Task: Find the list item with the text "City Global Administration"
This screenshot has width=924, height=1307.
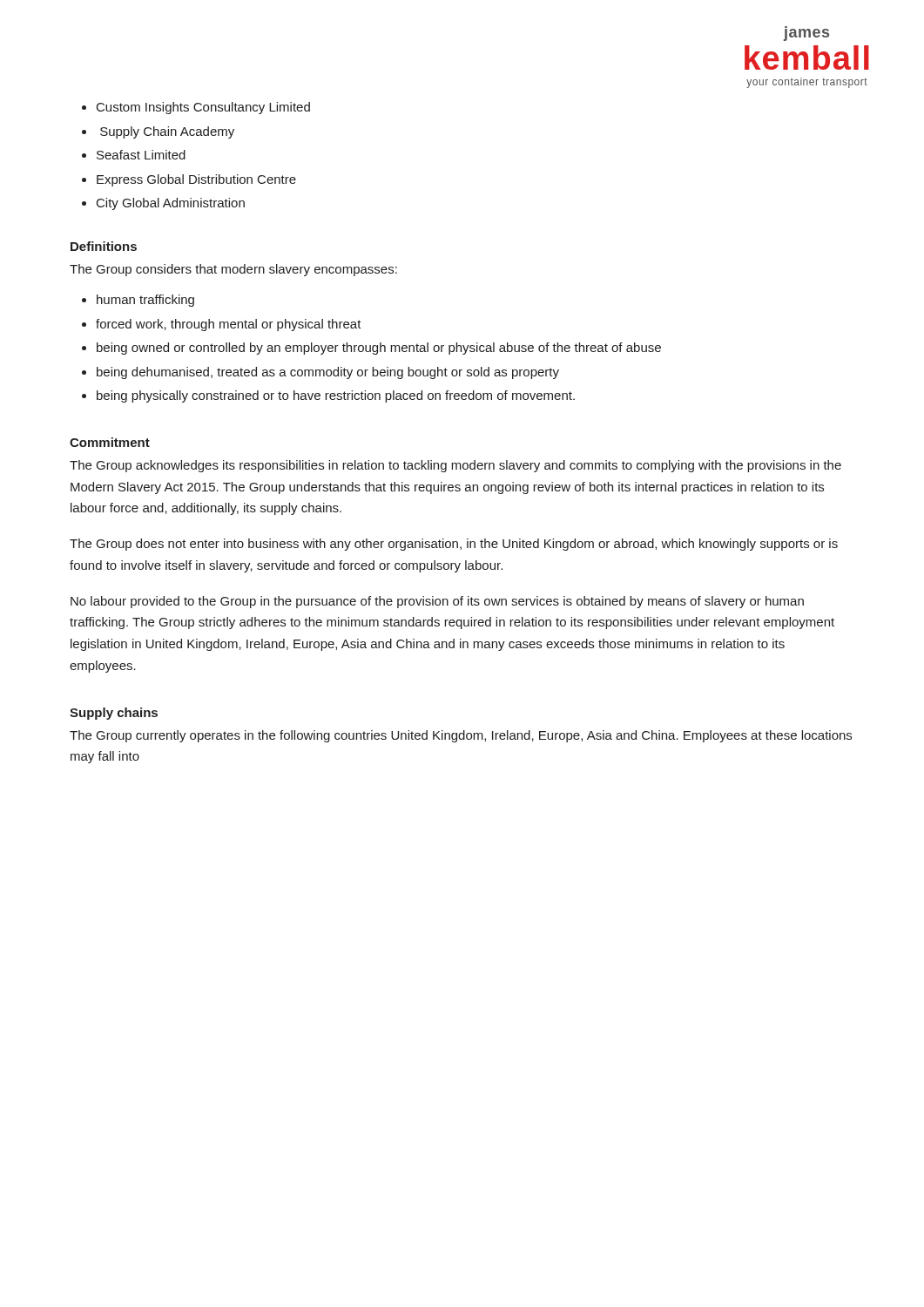Action: tap(171, 203)
